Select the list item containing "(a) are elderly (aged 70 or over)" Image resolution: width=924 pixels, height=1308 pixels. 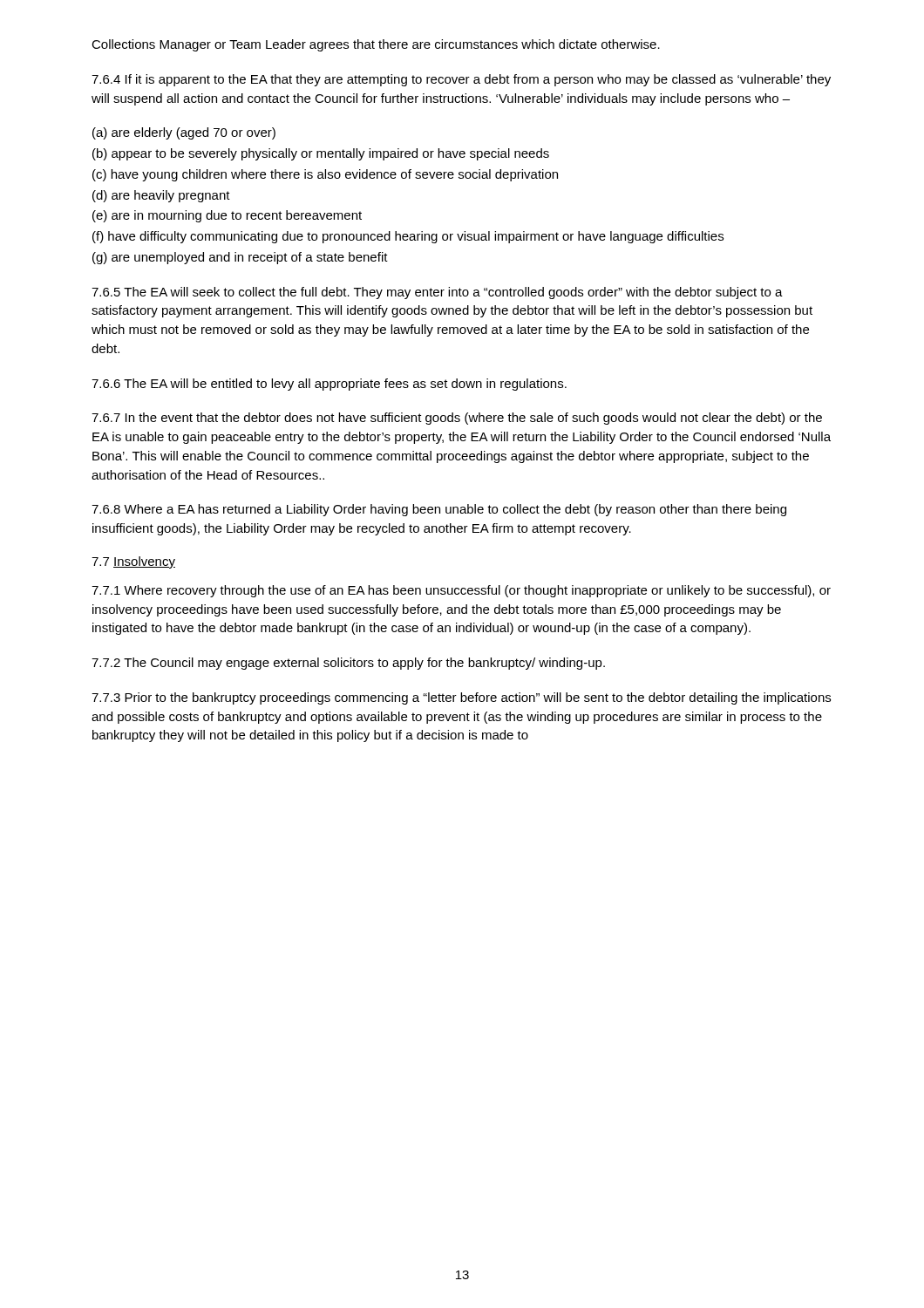184,132
